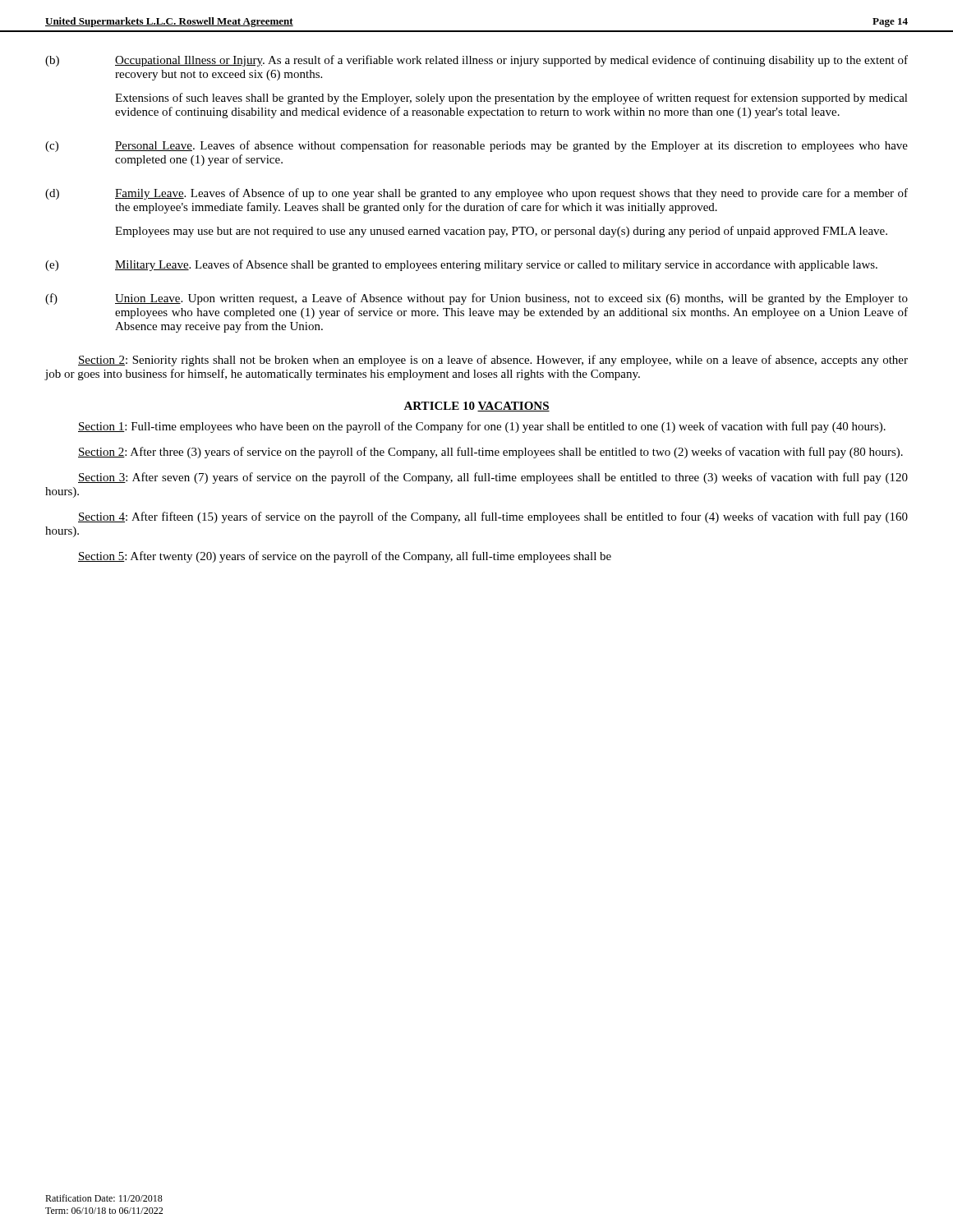Locate the element starting "Section 2: Seniority rights"

point(476,367)
